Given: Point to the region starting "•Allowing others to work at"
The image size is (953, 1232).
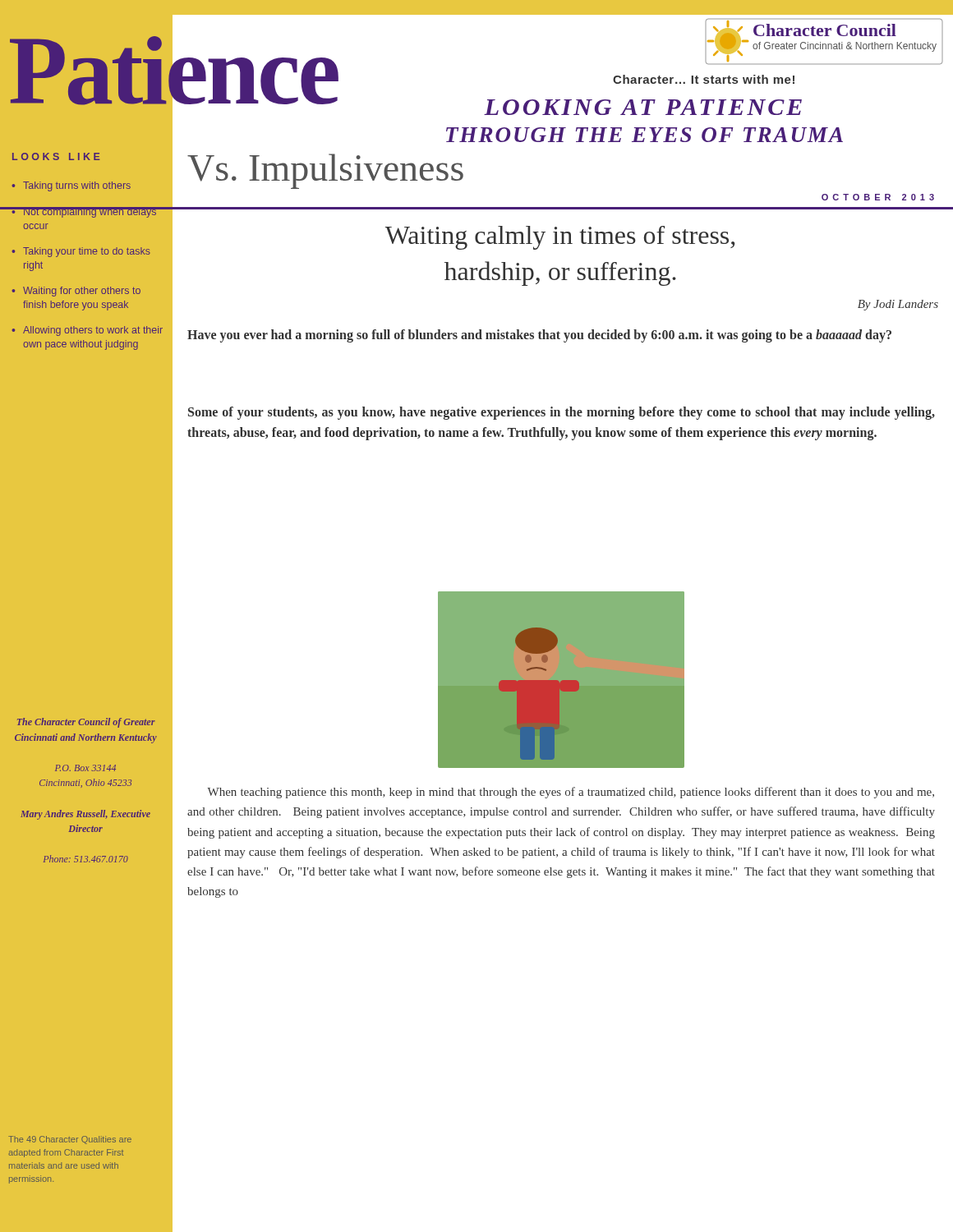Looking at the screenshot, I should (x=88, y=338).
